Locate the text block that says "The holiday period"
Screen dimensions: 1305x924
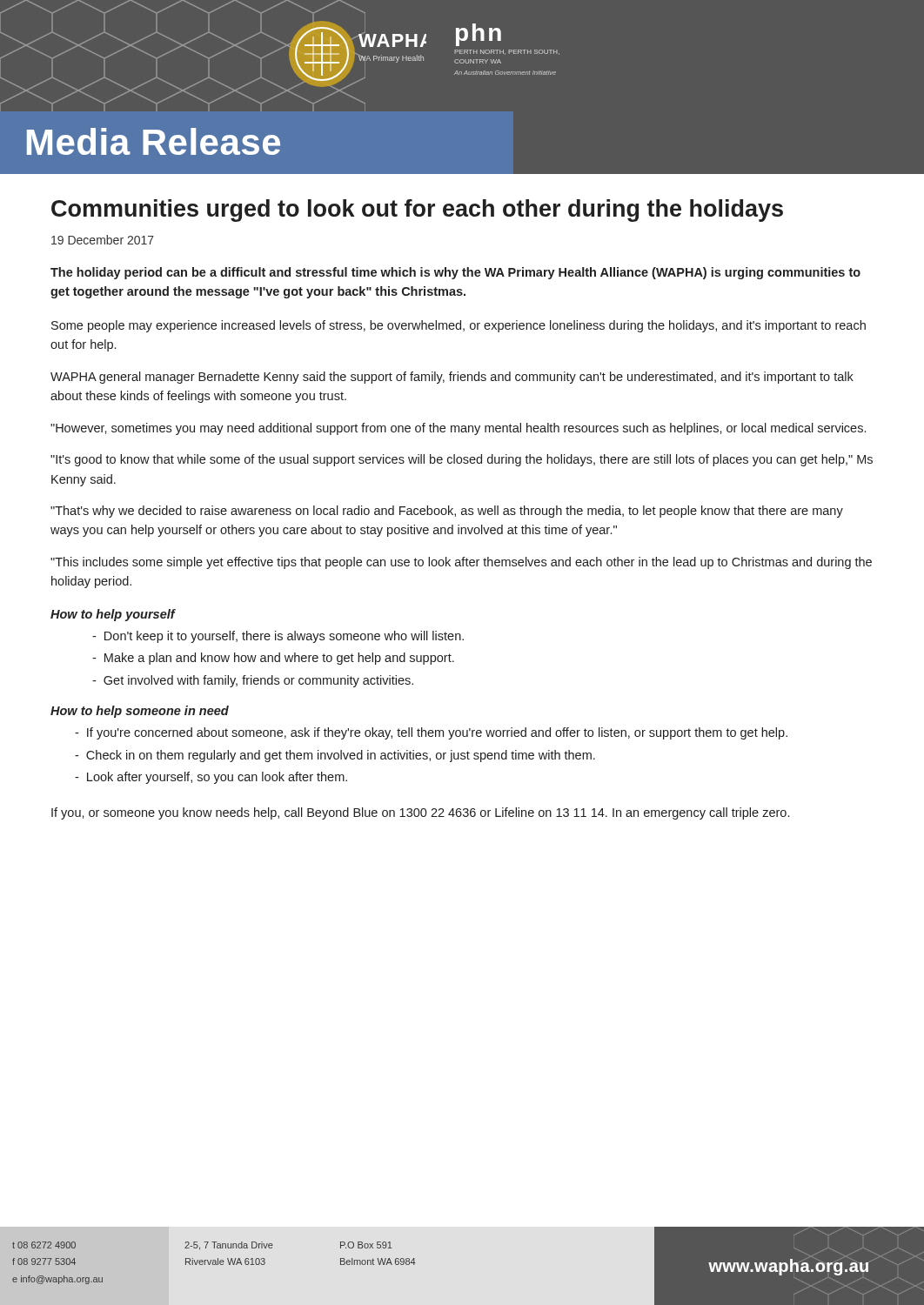pyautogui.click(x=456, y=282)
